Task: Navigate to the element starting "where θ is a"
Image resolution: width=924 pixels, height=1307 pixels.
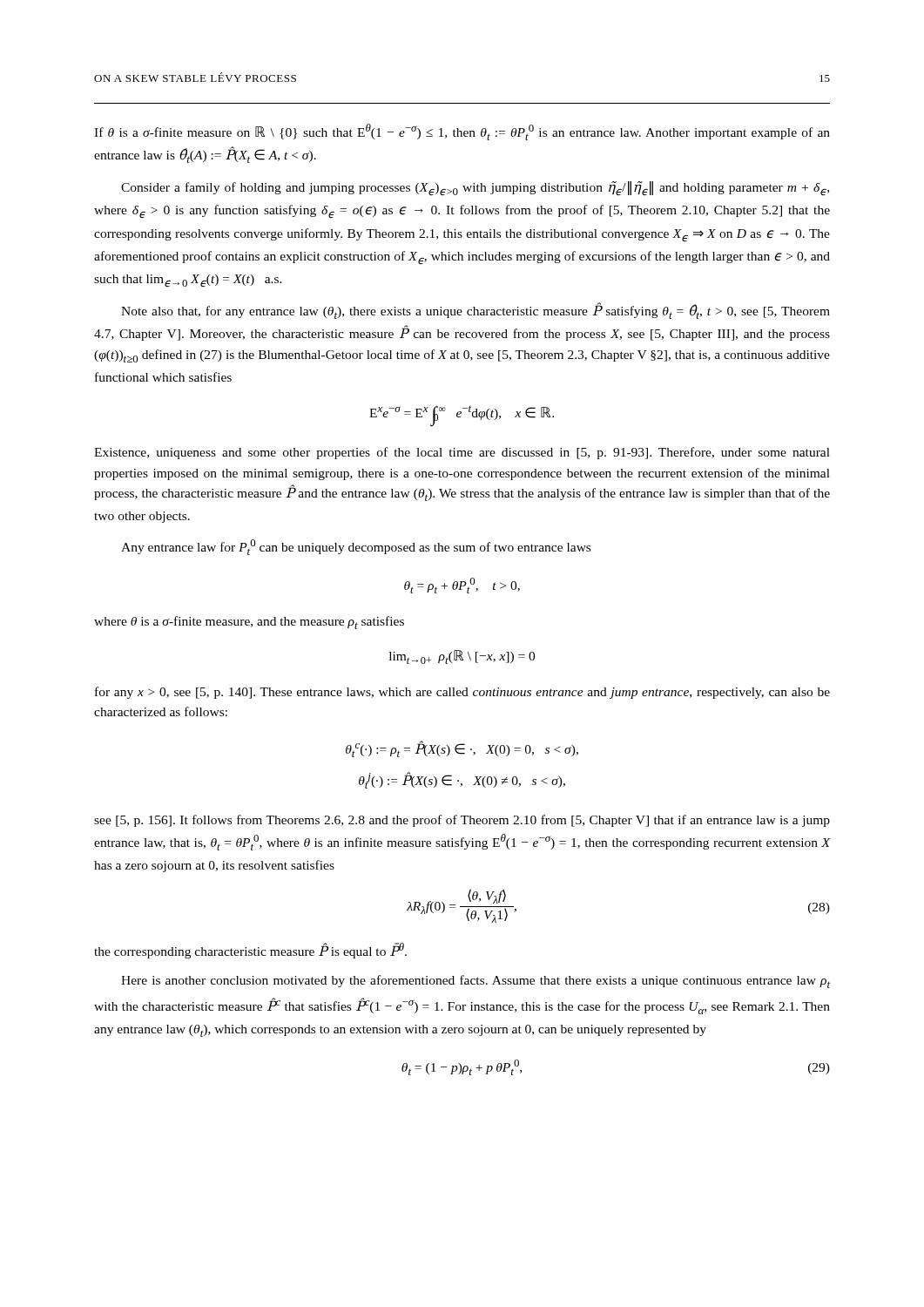Action: pos(249,623)
